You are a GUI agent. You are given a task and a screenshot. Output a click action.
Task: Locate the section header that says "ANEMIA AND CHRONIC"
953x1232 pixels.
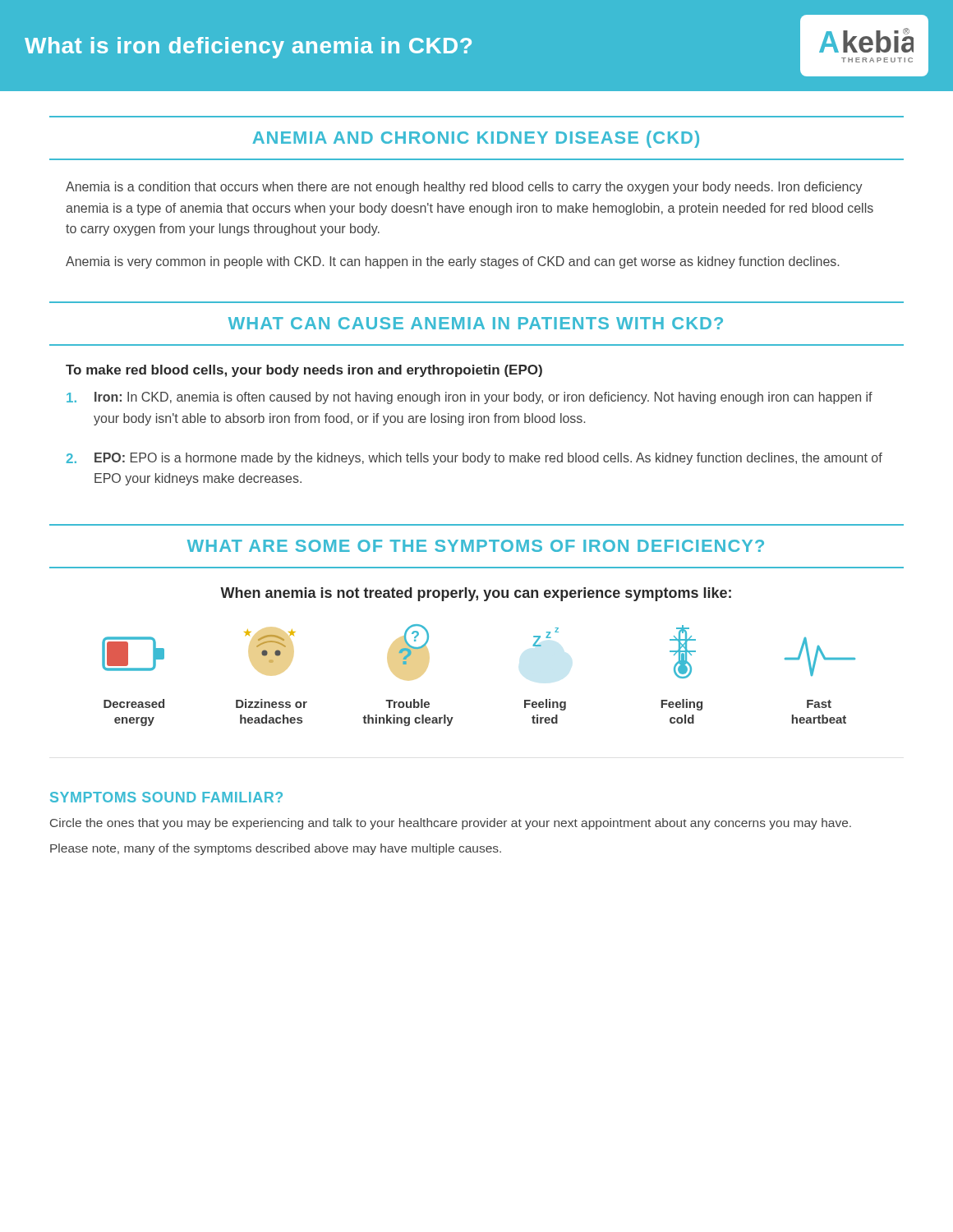pyautogui.click(x=476, y=138)
